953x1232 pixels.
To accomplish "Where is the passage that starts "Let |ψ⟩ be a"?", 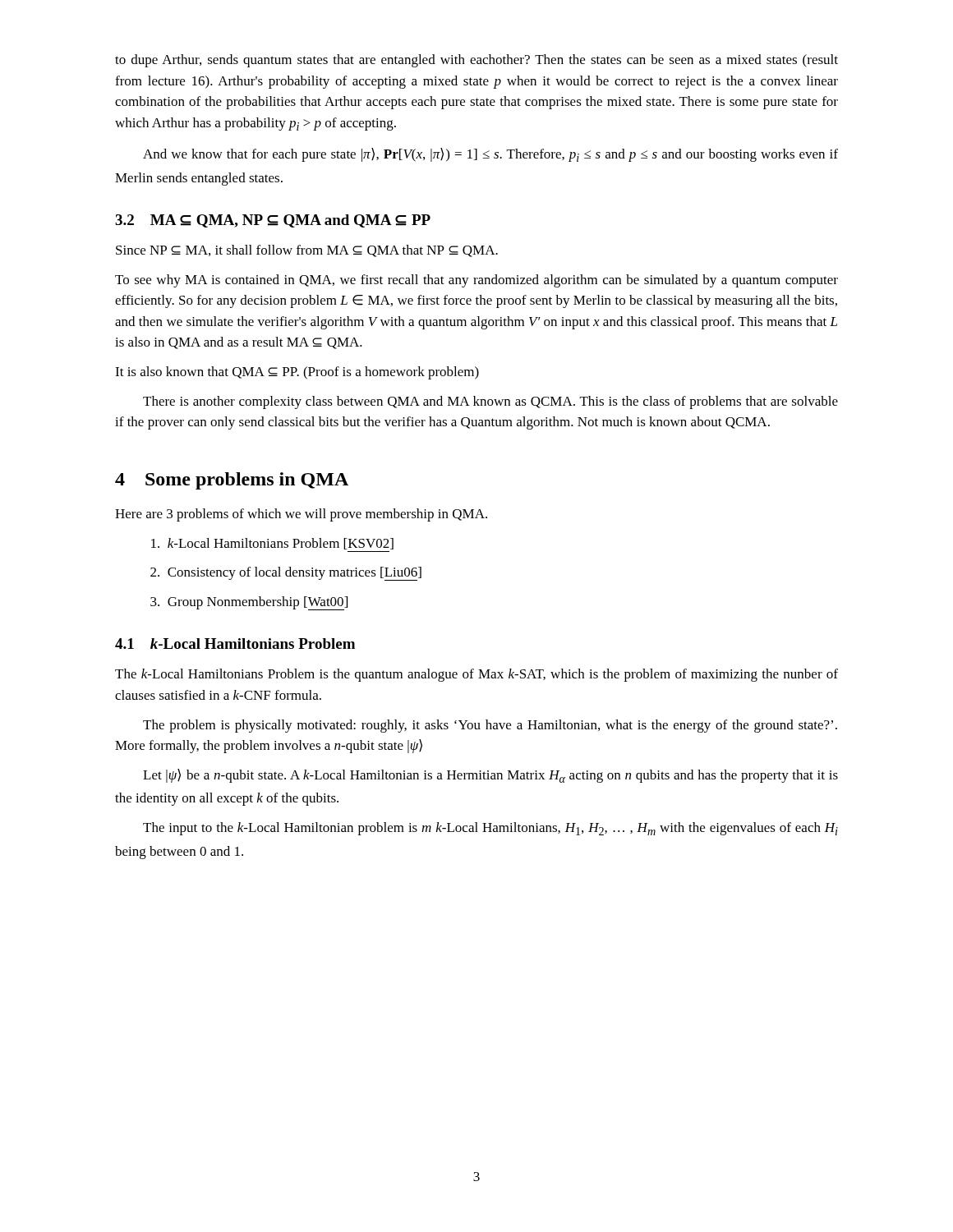I will coord(476,787).
